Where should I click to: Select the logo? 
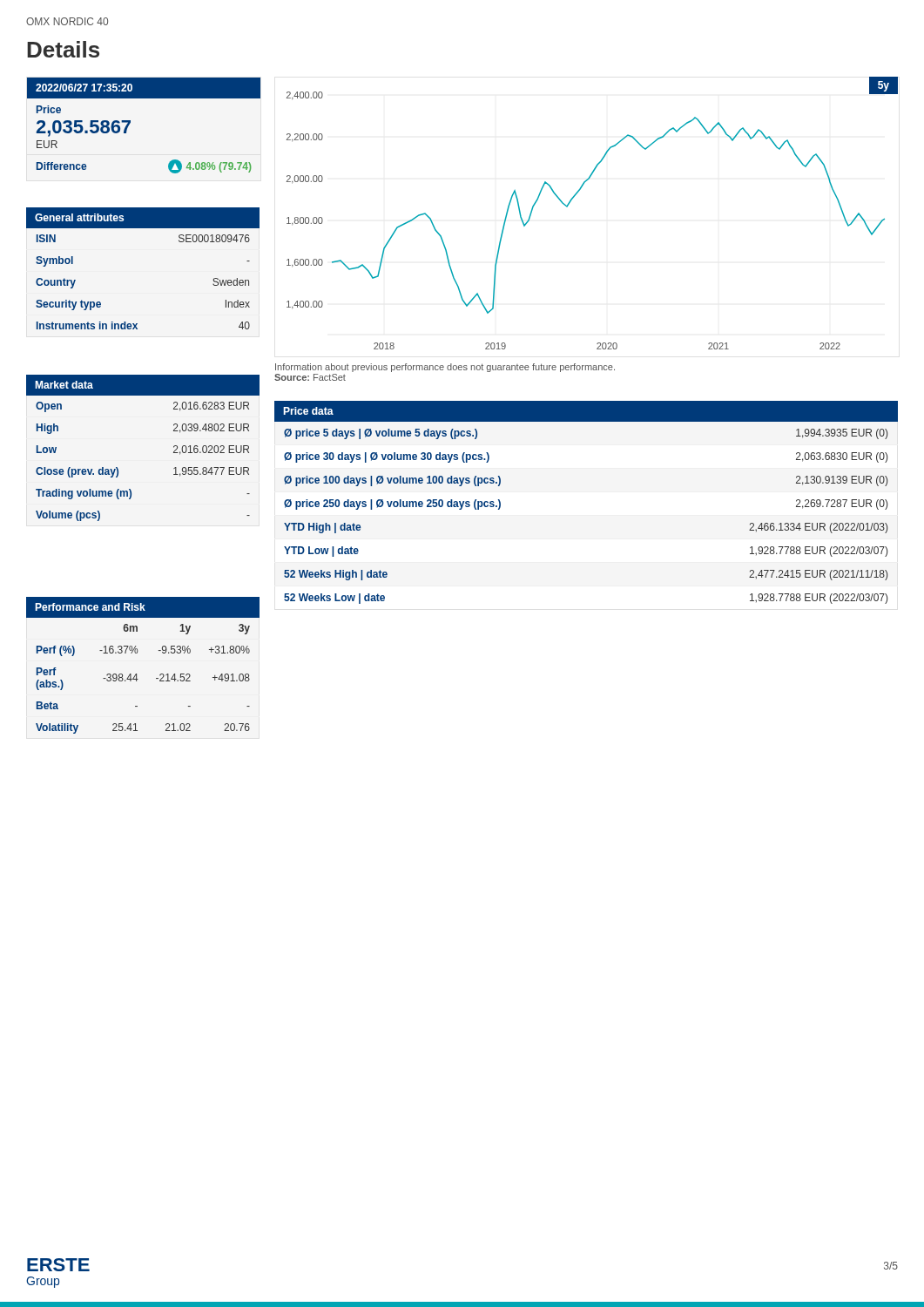click(x=61, y=1267)
